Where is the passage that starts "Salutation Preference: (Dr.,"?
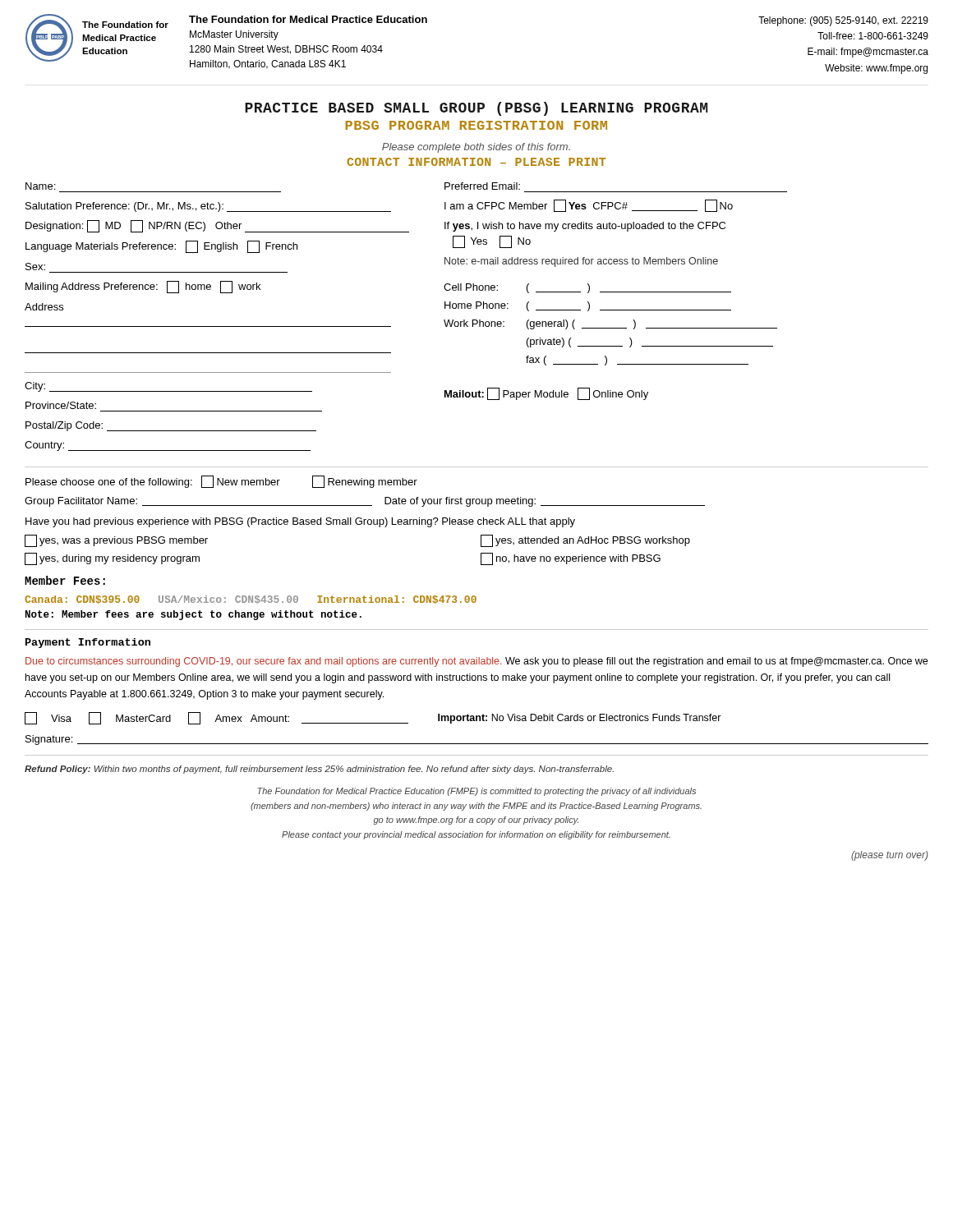Image resolution: width=953 pixels, height=1232 pixels. click(x=208, y=205)
